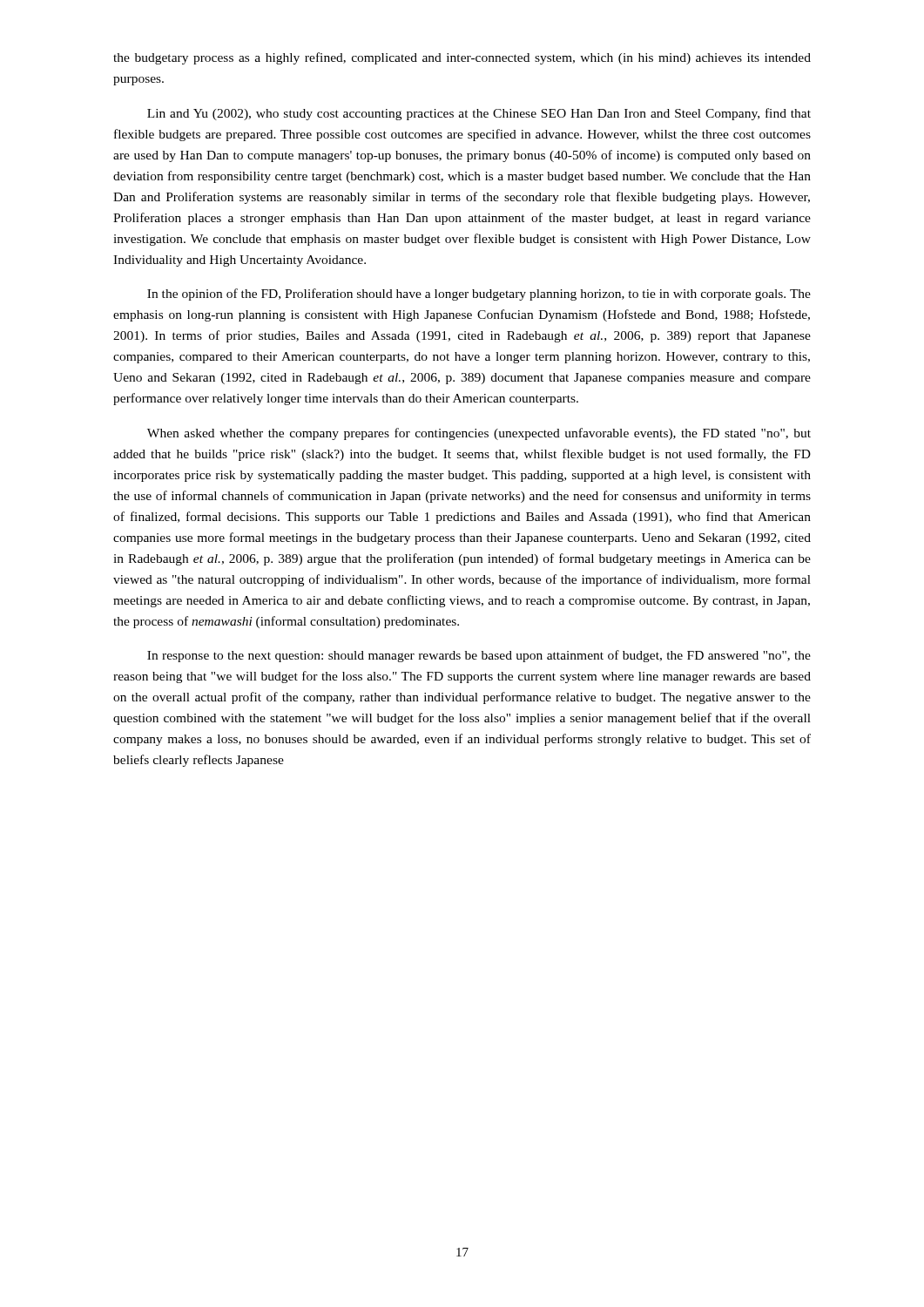
Task: Point to the block beginning "When asked whether the company prepares for contingencies"
Action: coord(462,527)
